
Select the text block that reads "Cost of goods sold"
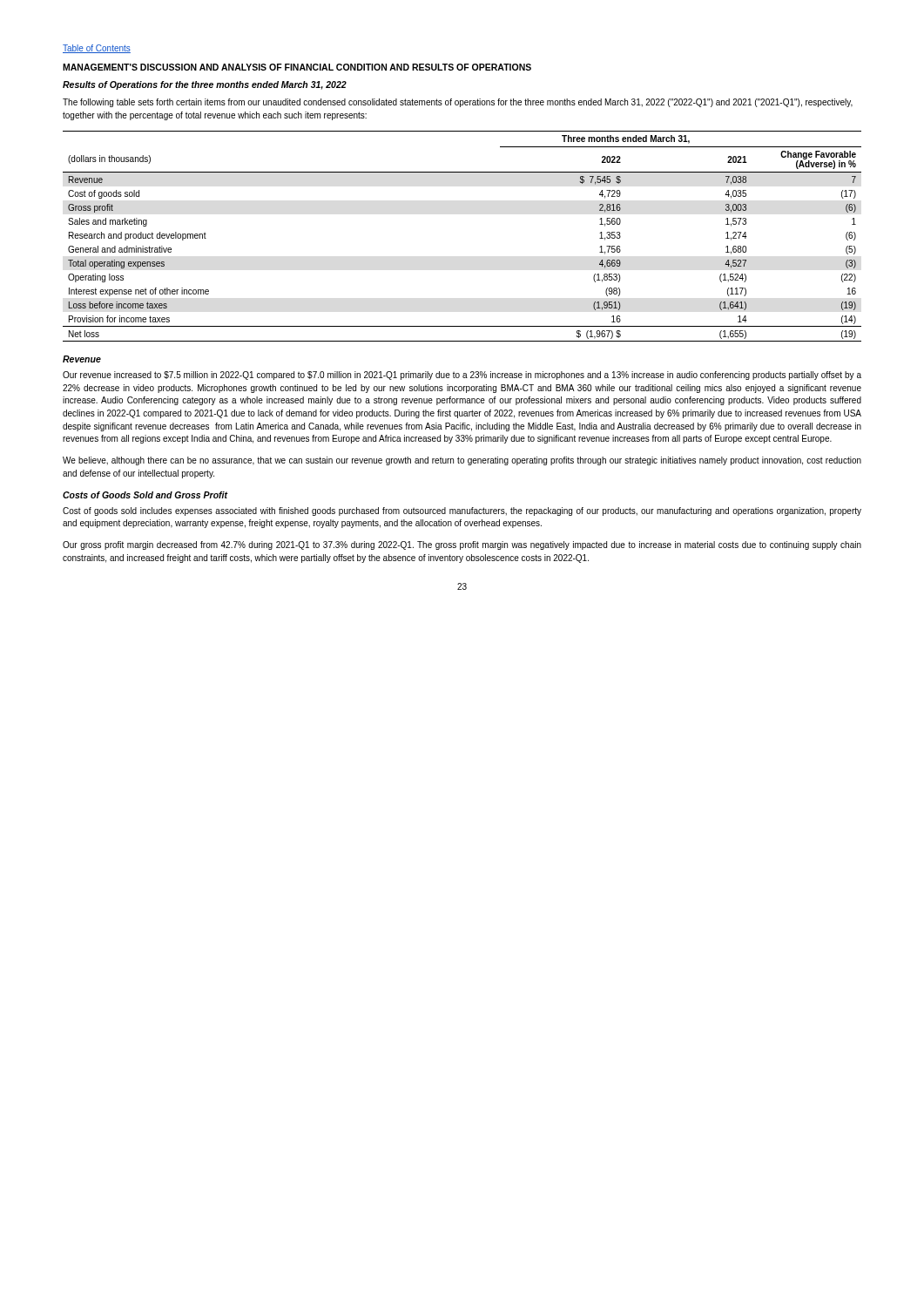[x=462, y=517]
